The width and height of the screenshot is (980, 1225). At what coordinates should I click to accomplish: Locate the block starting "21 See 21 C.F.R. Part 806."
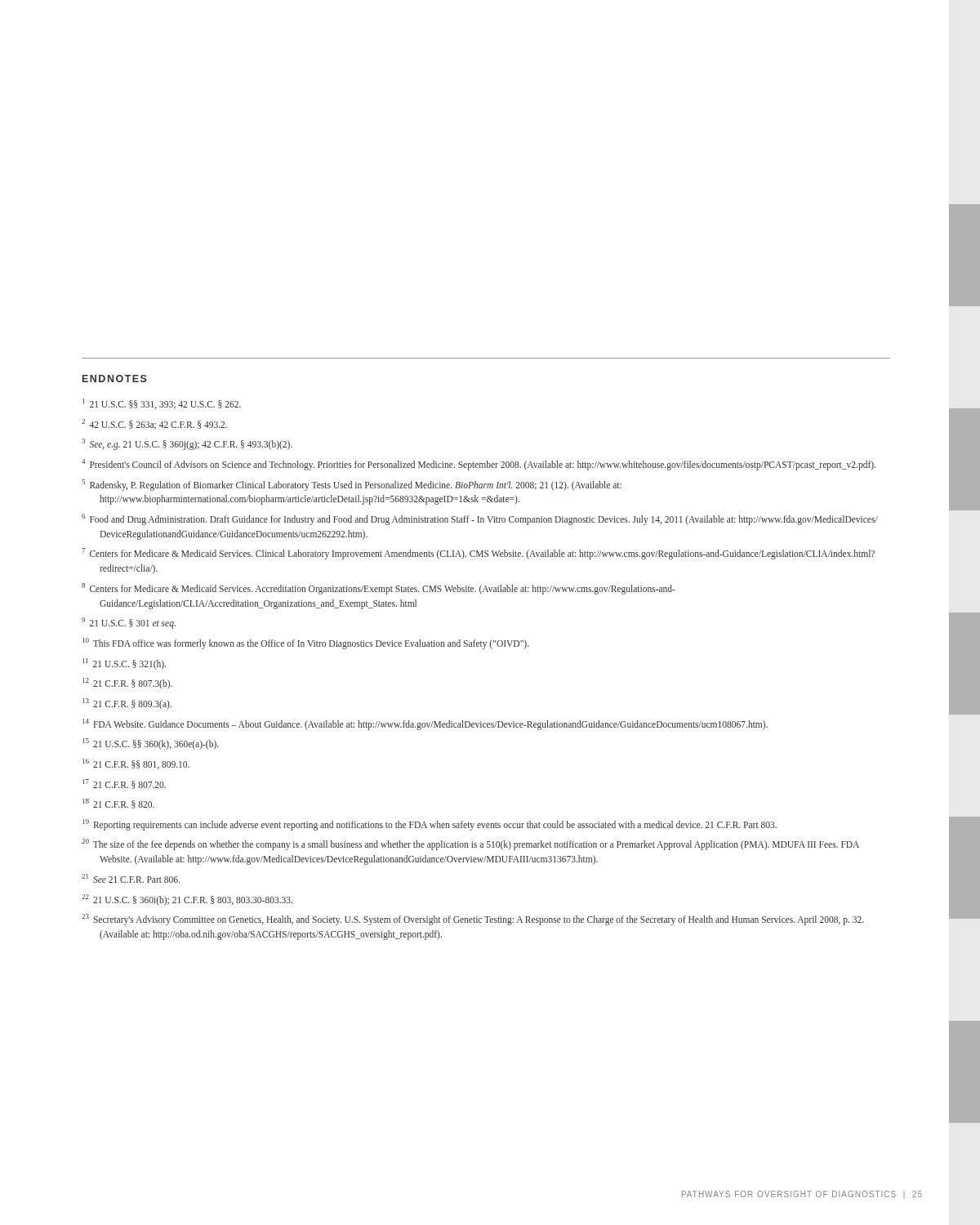pyautogui.click(x=131, y=878)
